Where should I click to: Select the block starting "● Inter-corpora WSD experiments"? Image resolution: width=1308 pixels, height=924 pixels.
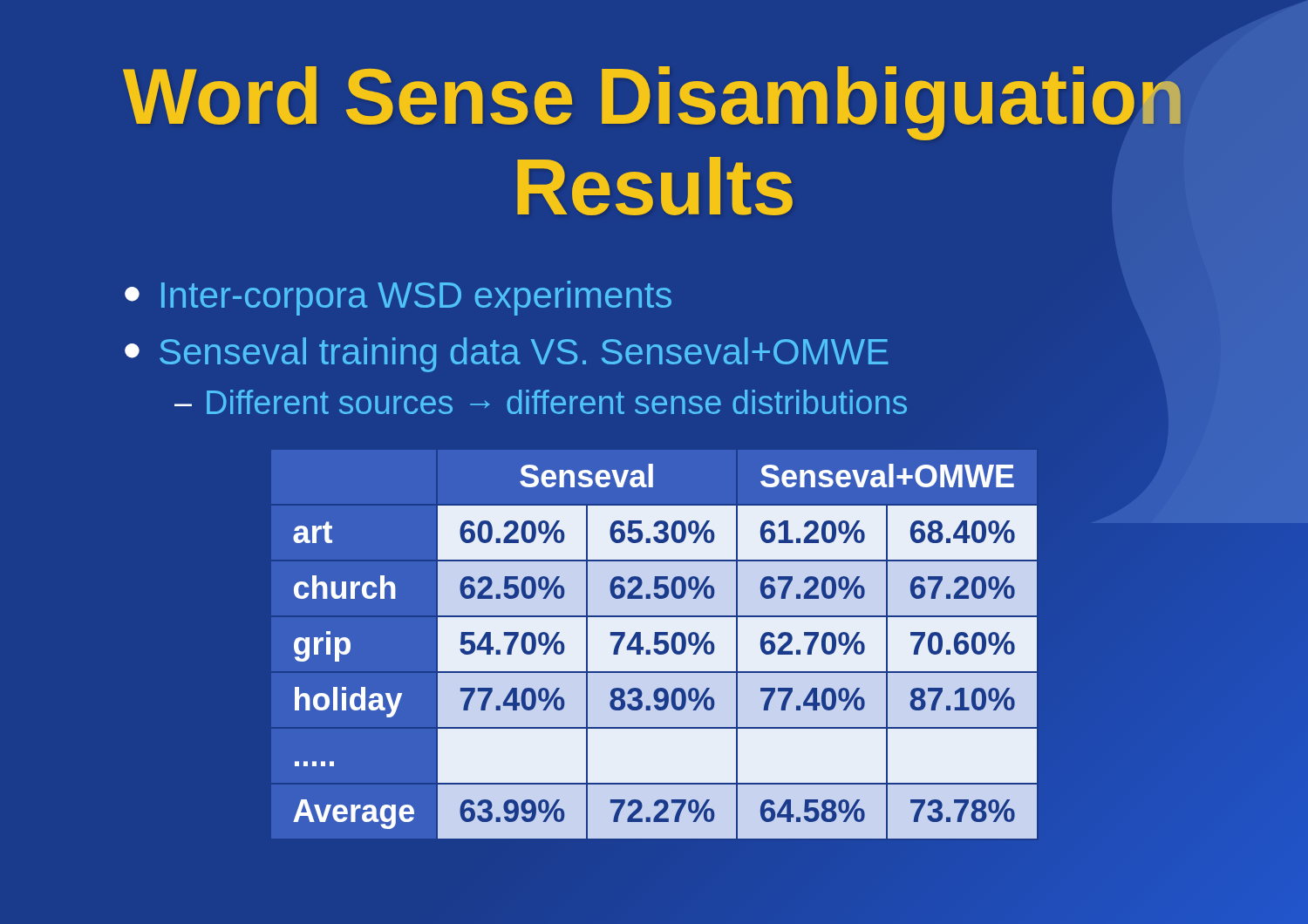click(x=397, y=296)
